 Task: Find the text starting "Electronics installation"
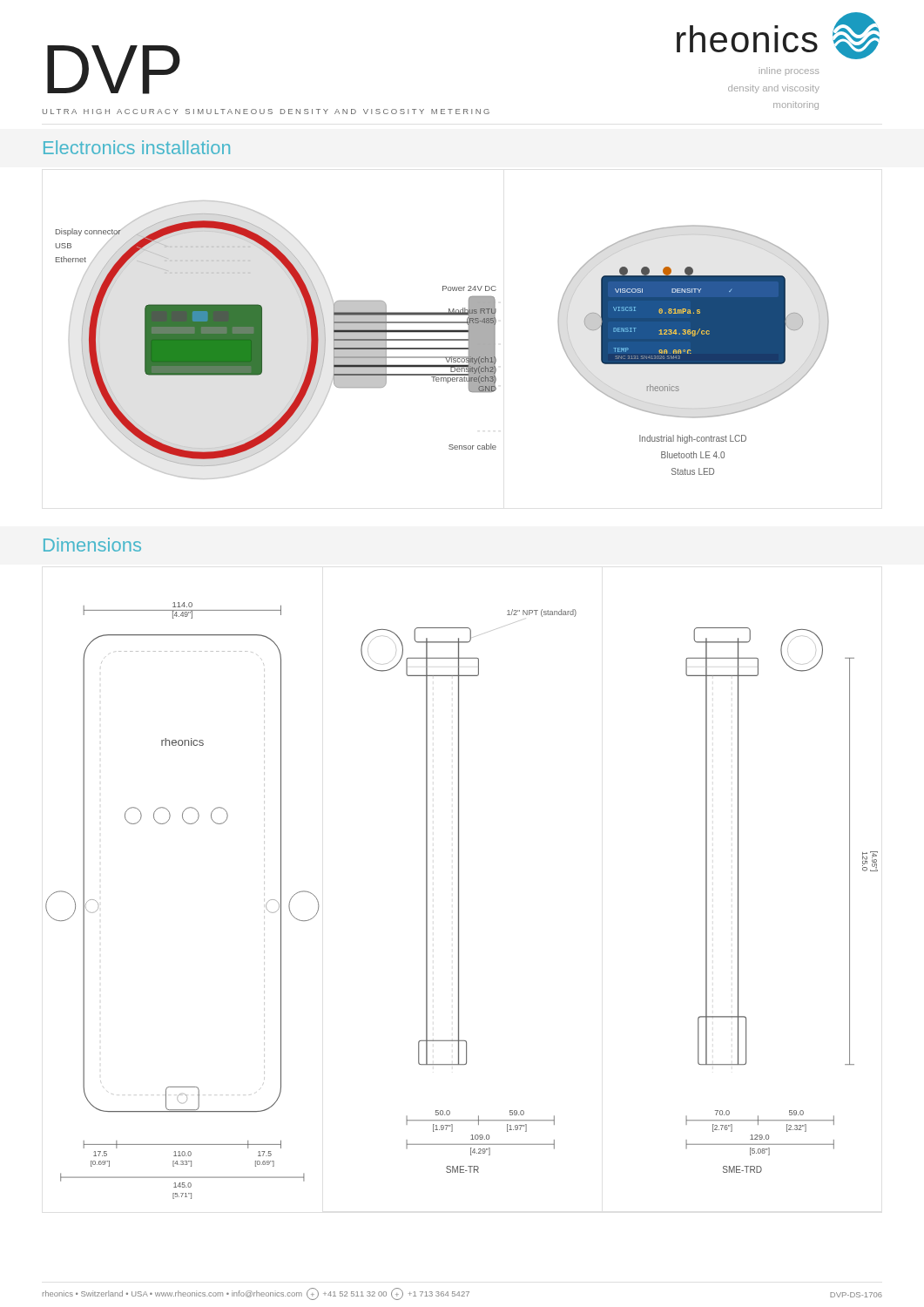pyautogui.click(x=137, y=148)
